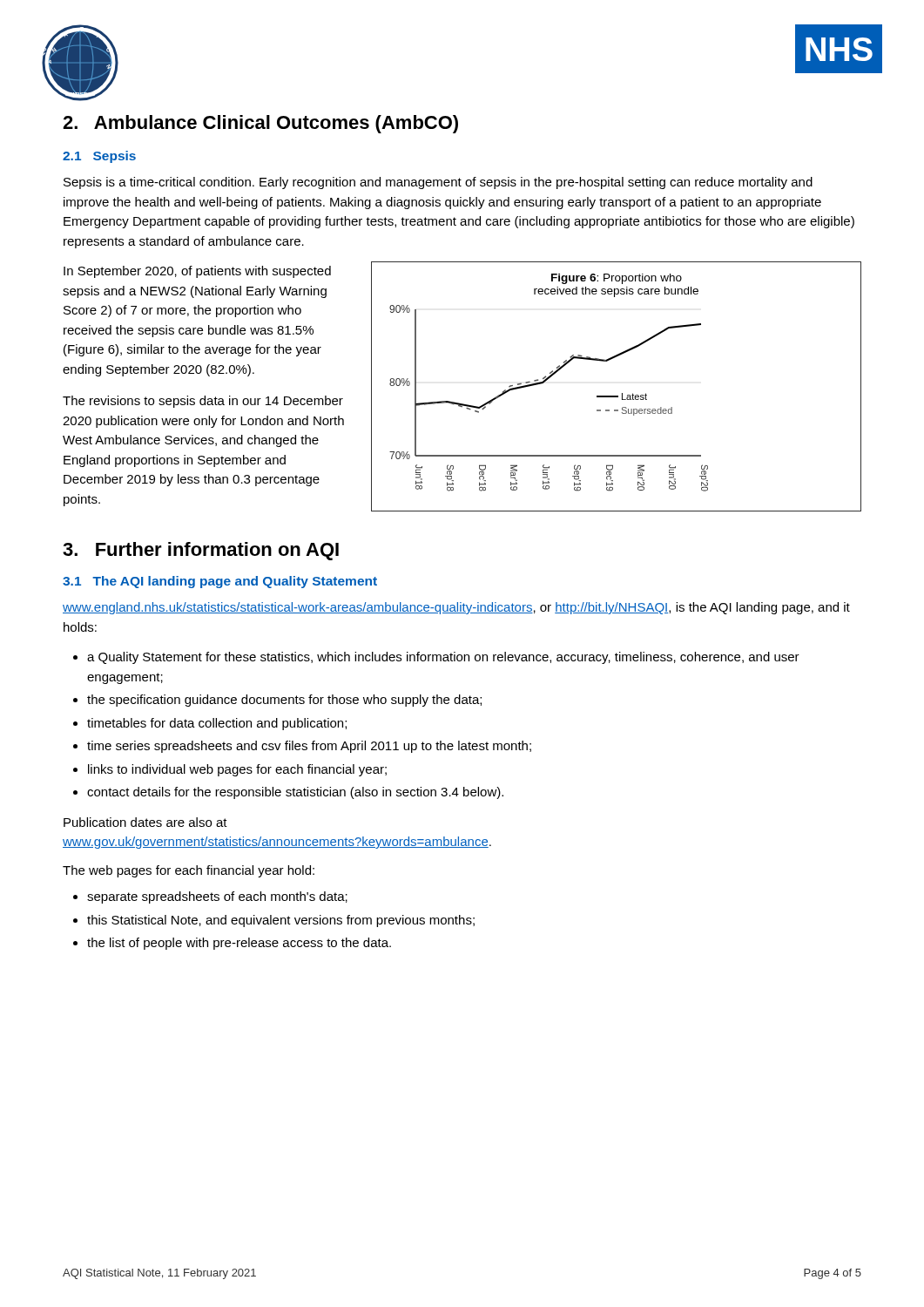This screenshot has width=924, height=1307.
Task: Navigate to the block starting "the specification guidance documents"
Action: click(x=285, y=699)
